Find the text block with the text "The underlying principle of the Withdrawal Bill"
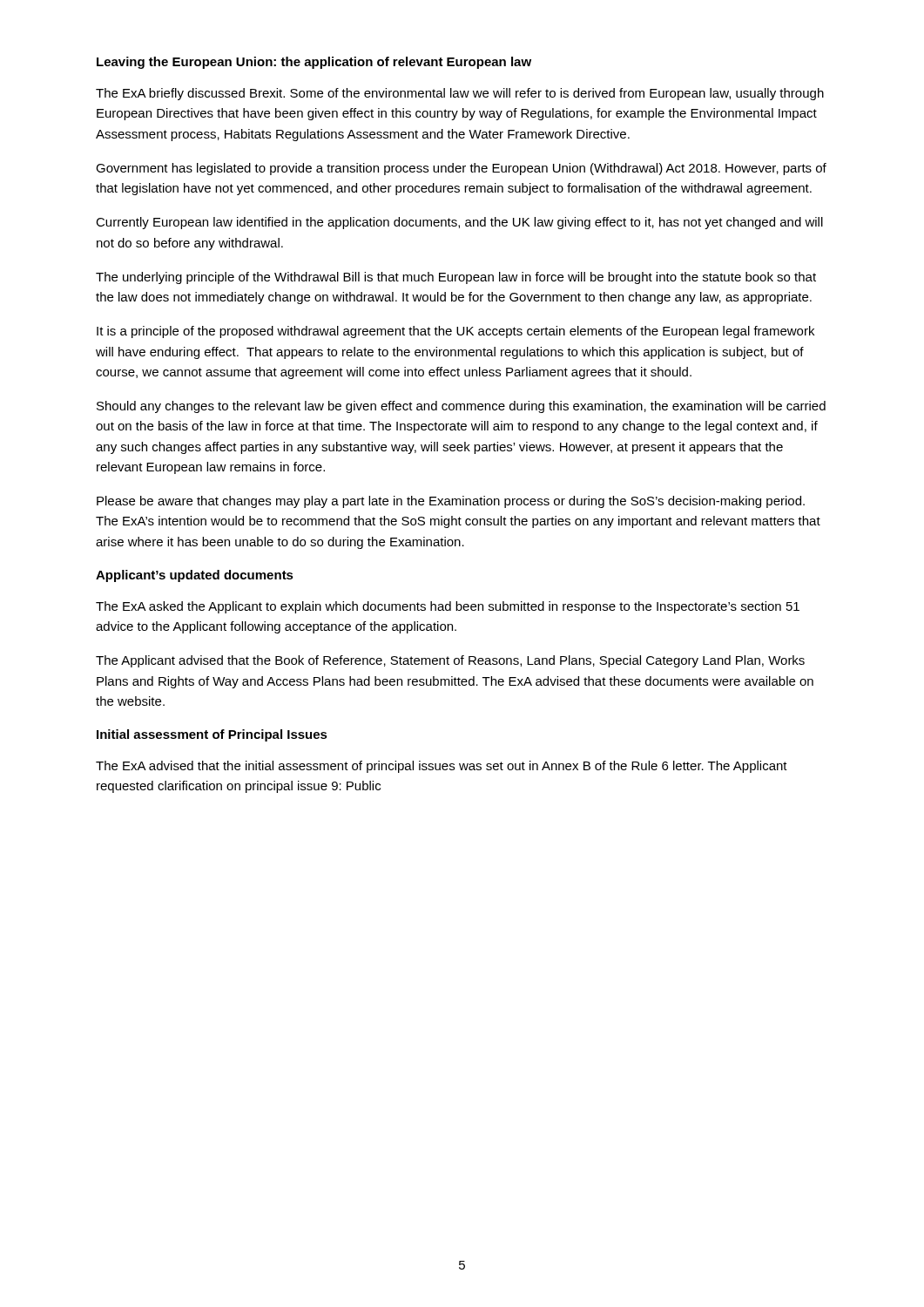 click(456, 287)
